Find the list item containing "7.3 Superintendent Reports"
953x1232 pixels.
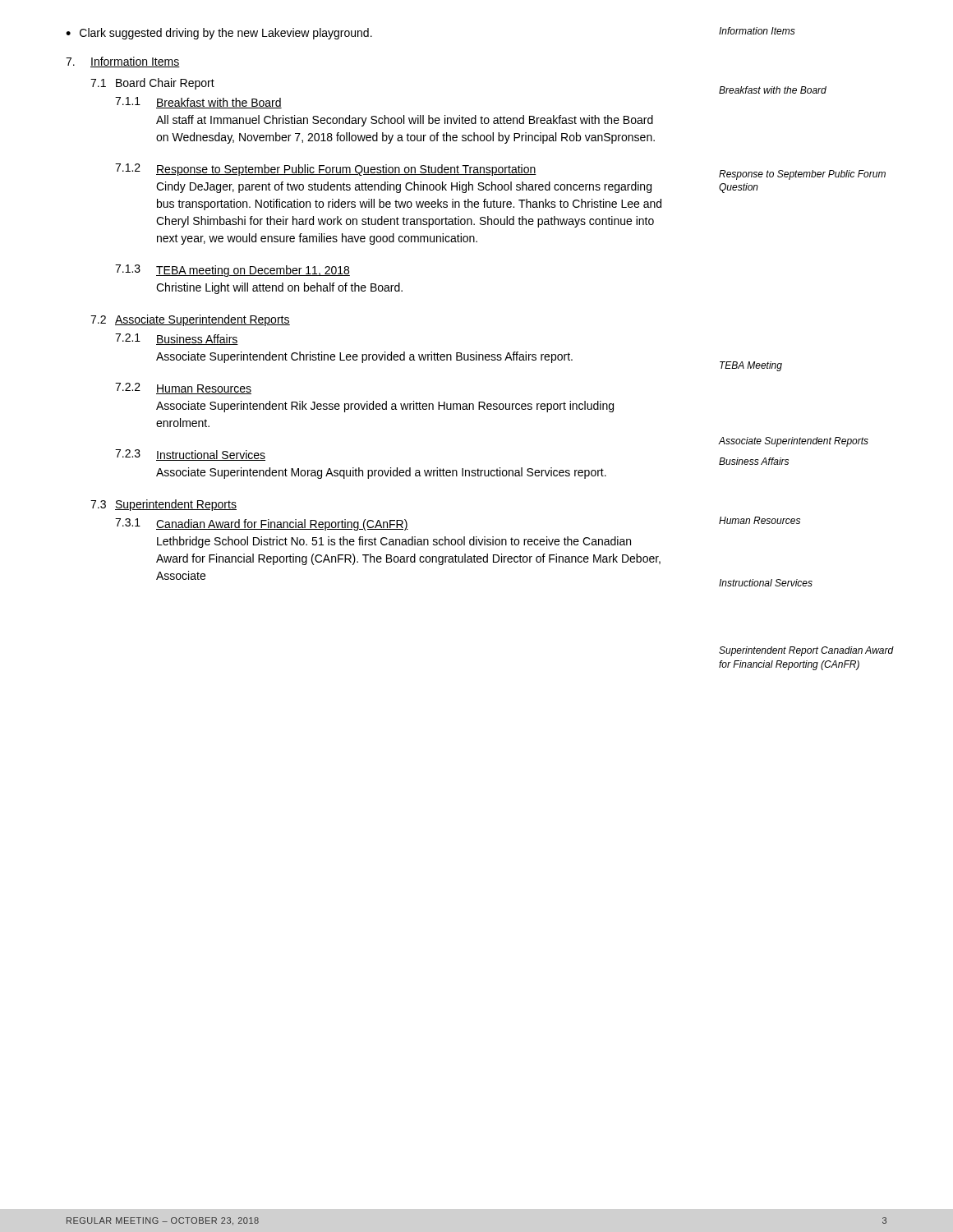click(x=163, y=505)
